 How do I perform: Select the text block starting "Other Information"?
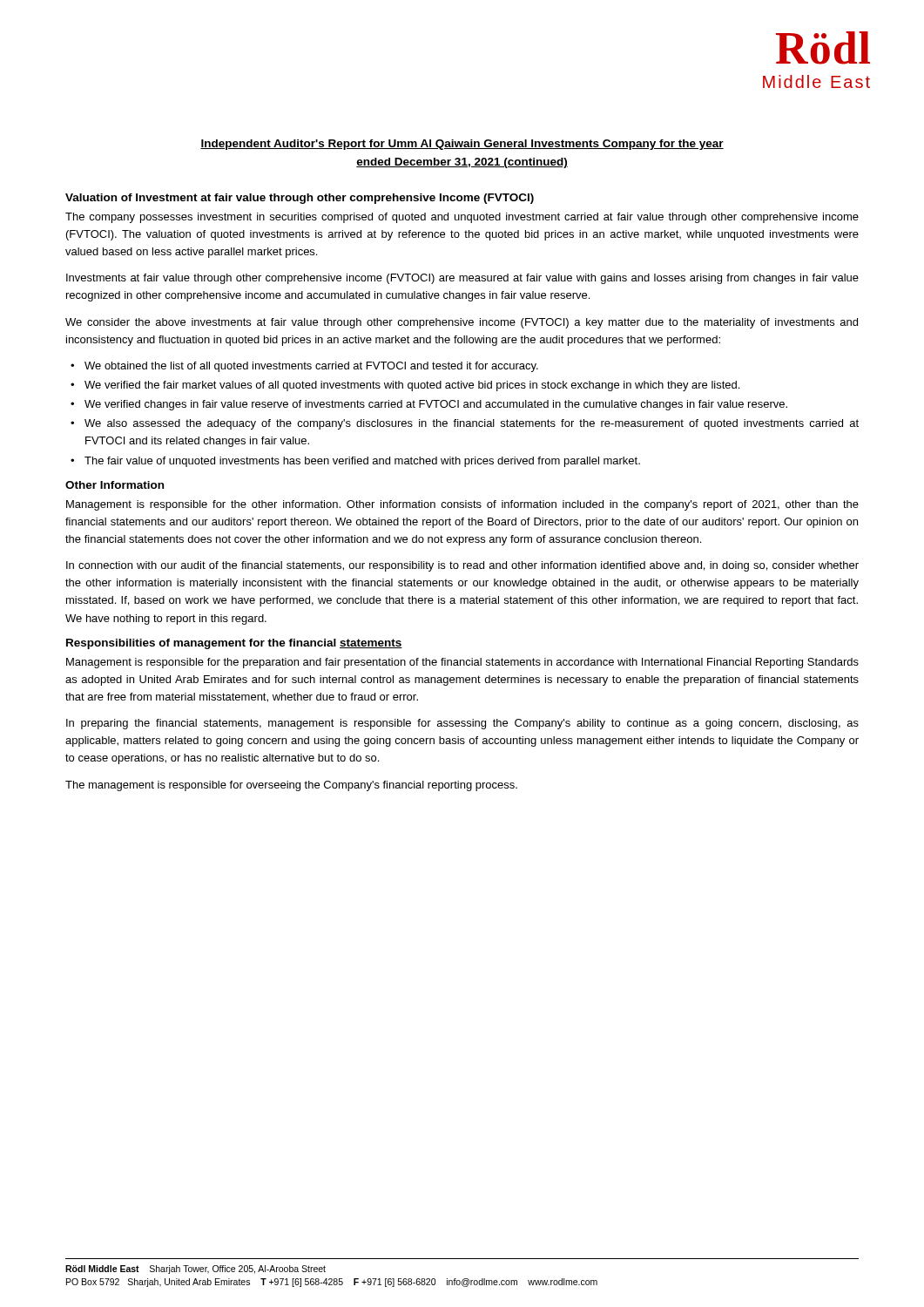click(115, 485)
